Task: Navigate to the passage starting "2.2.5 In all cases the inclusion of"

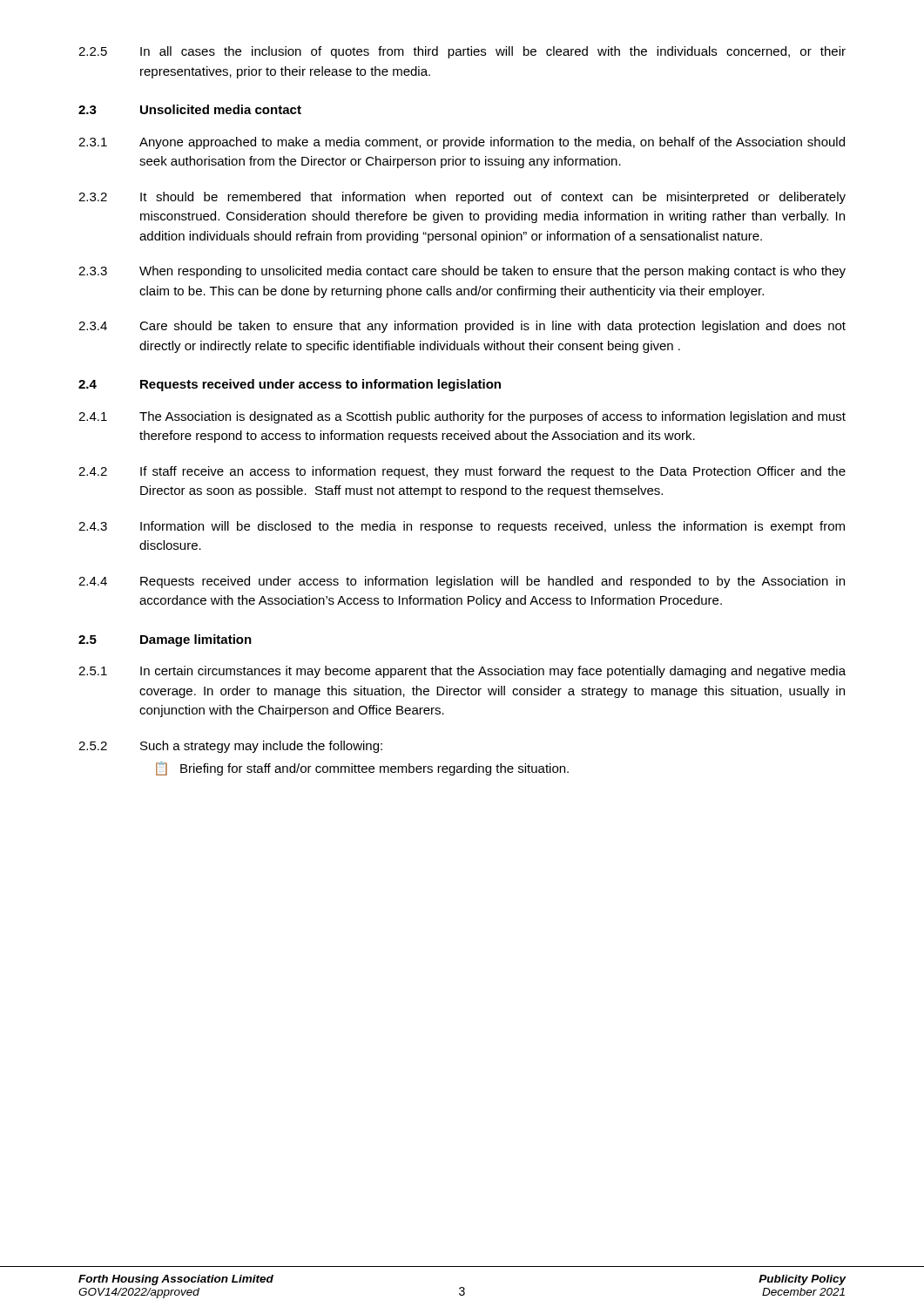Action: point(462,61)
